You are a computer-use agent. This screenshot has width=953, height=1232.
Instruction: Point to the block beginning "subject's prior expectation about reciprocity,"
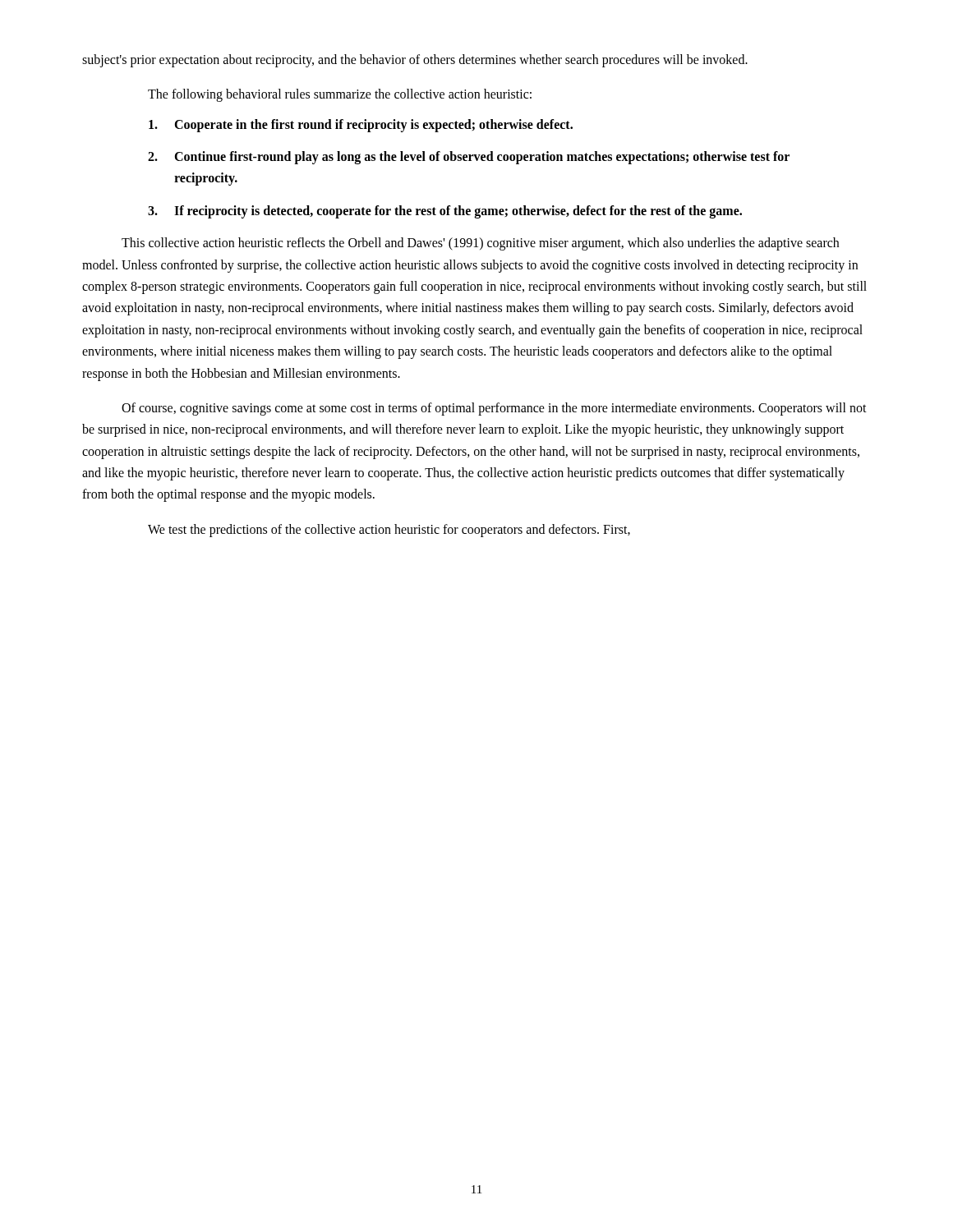[415, 60]
